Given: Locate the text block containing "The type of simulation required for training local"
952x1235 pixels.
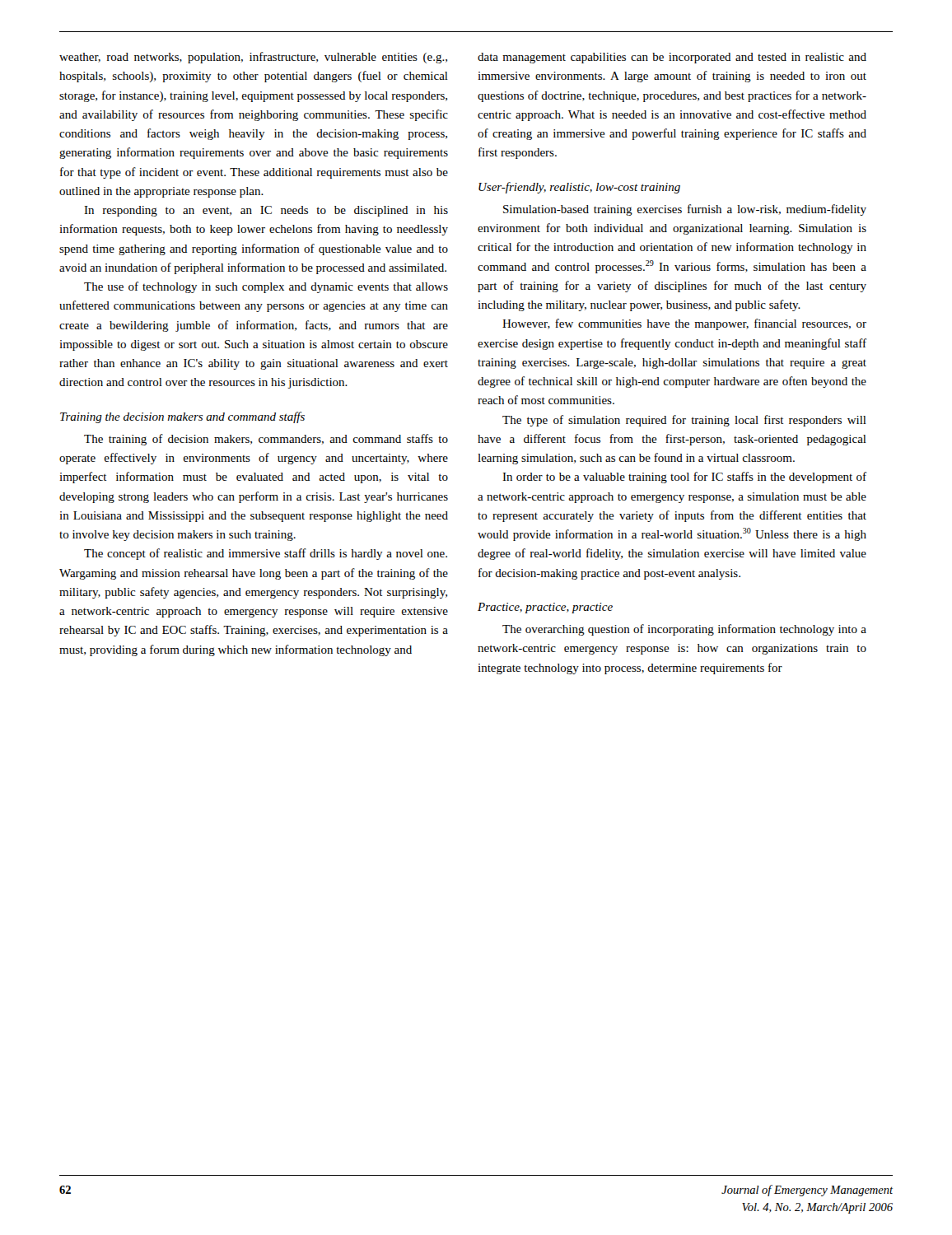Looking at the screenshot, I should tap(672, 439).
